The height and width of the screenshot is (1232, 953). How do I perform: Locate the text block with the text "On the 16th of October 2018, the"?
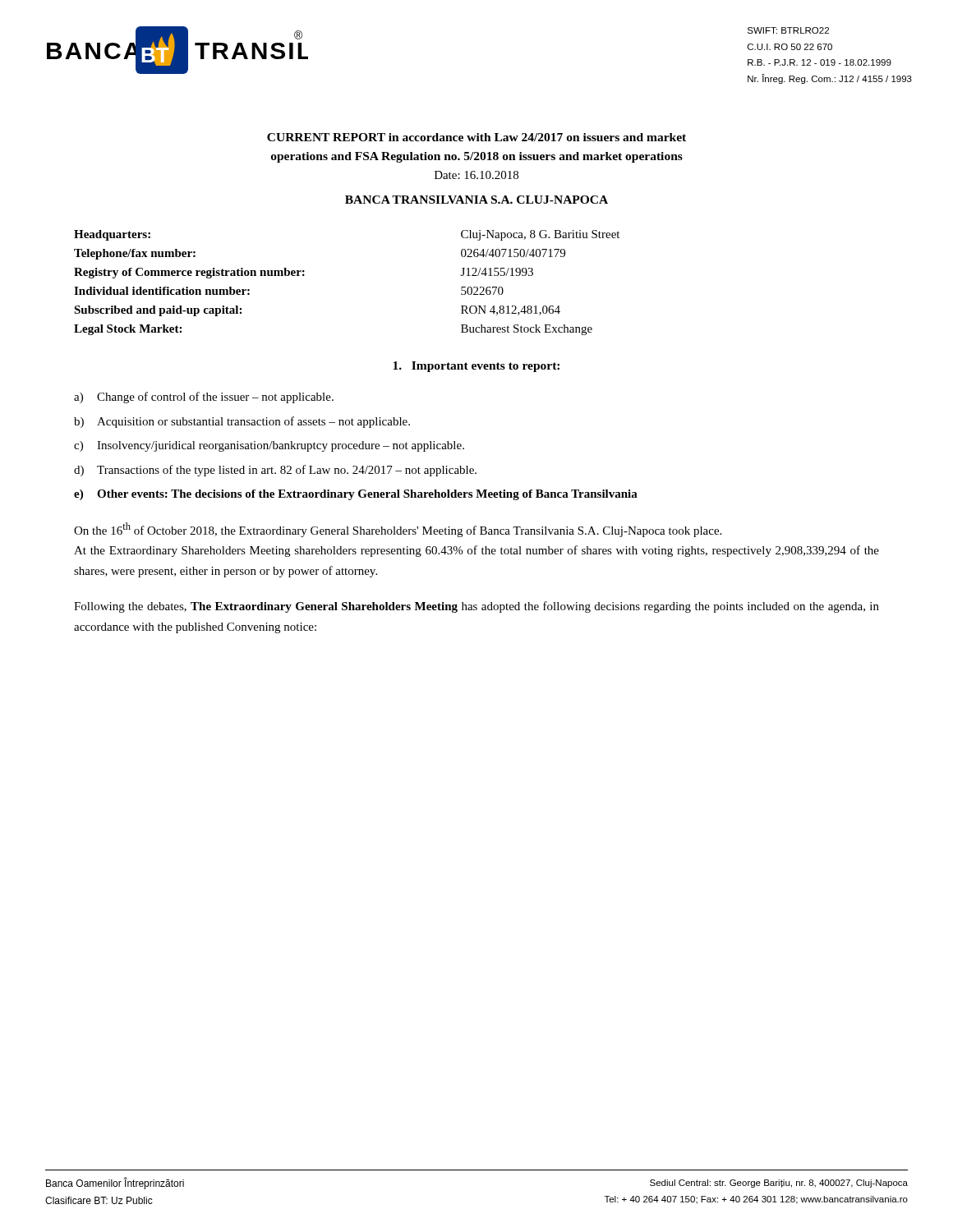tap(476, 549)
